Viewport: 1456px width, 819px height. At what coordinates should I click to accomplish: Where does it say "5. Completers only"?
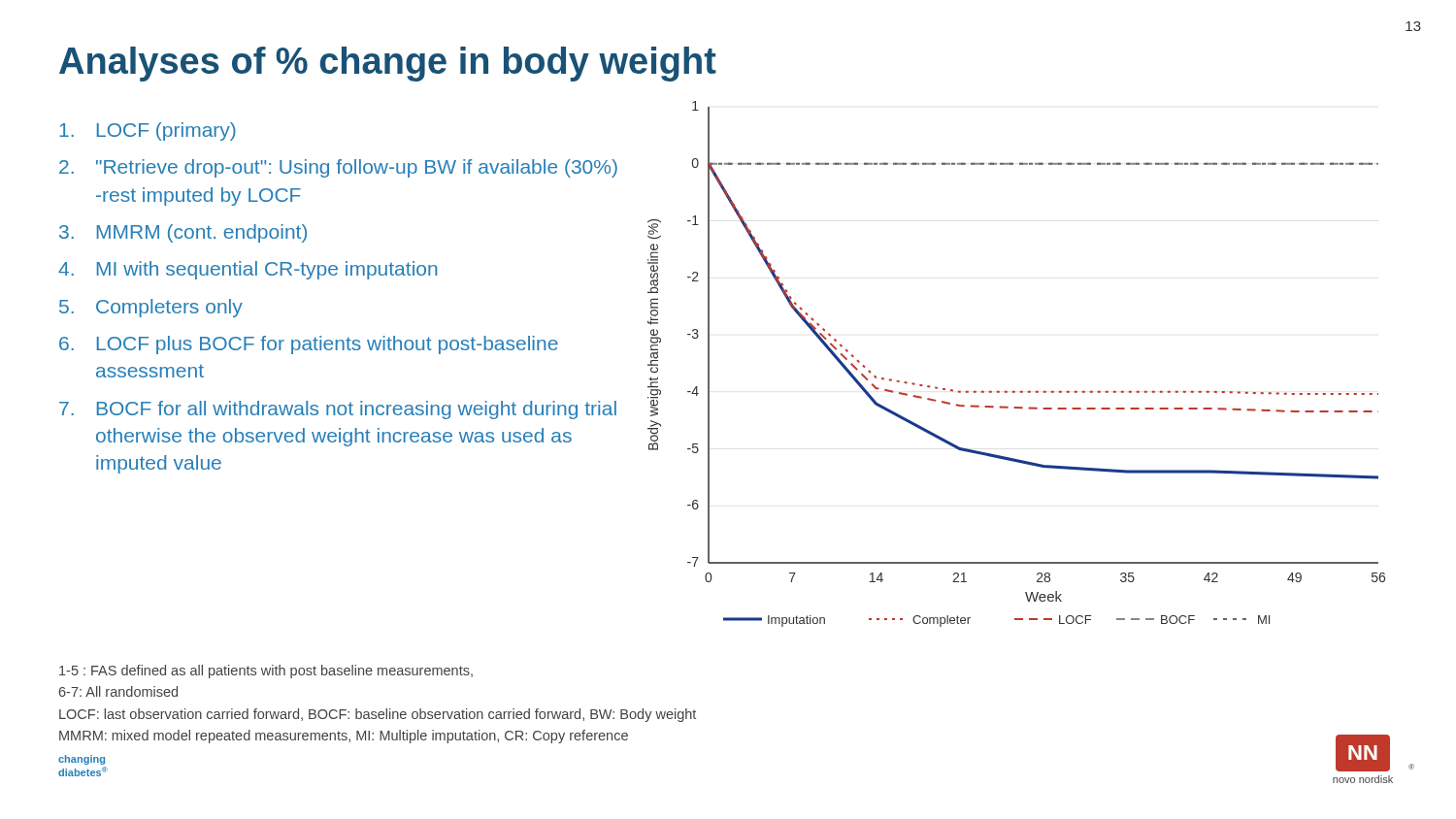click(x=151, y=308)
